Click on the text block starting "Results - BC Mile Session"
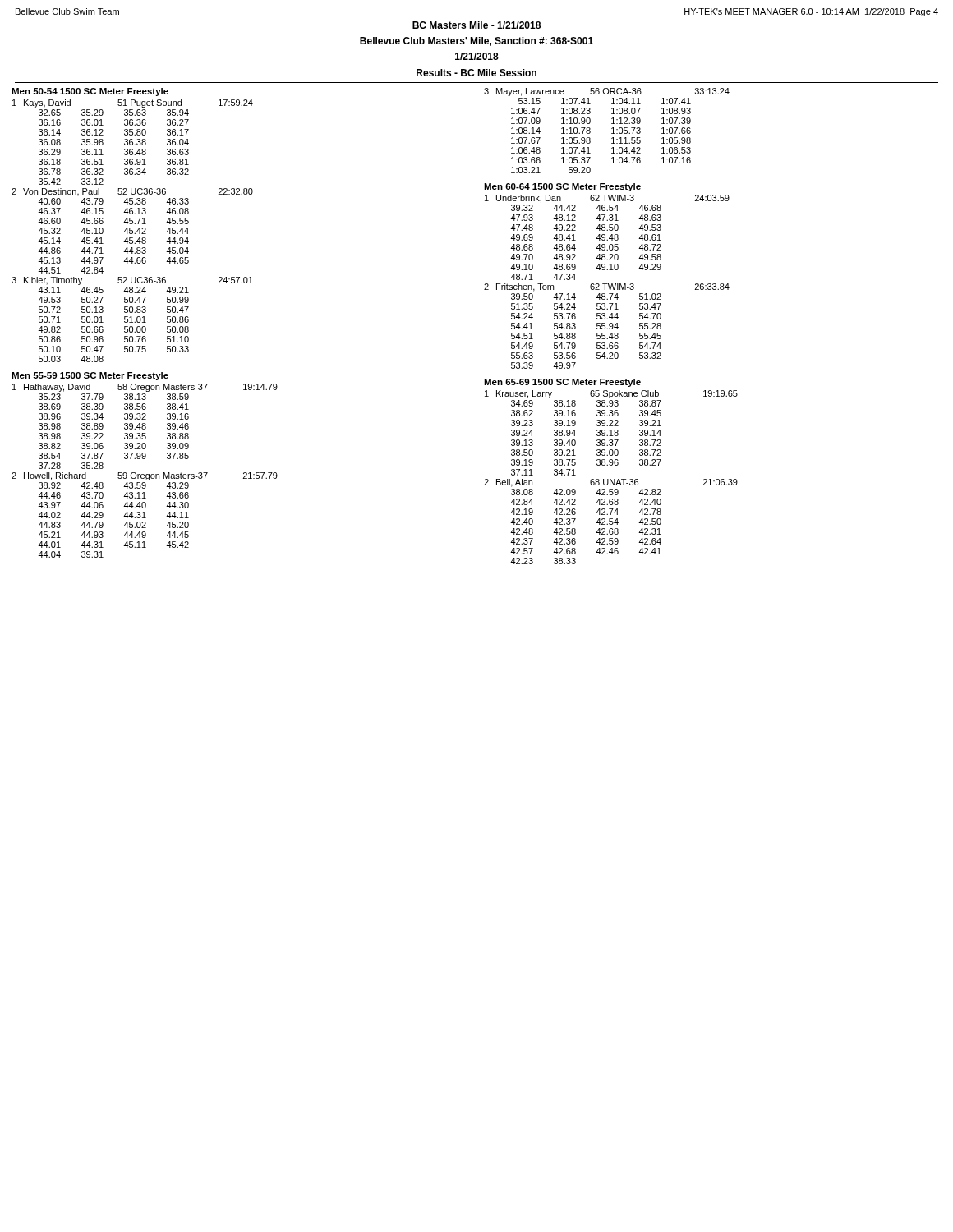953x1232 pixels. click(476, 73)
